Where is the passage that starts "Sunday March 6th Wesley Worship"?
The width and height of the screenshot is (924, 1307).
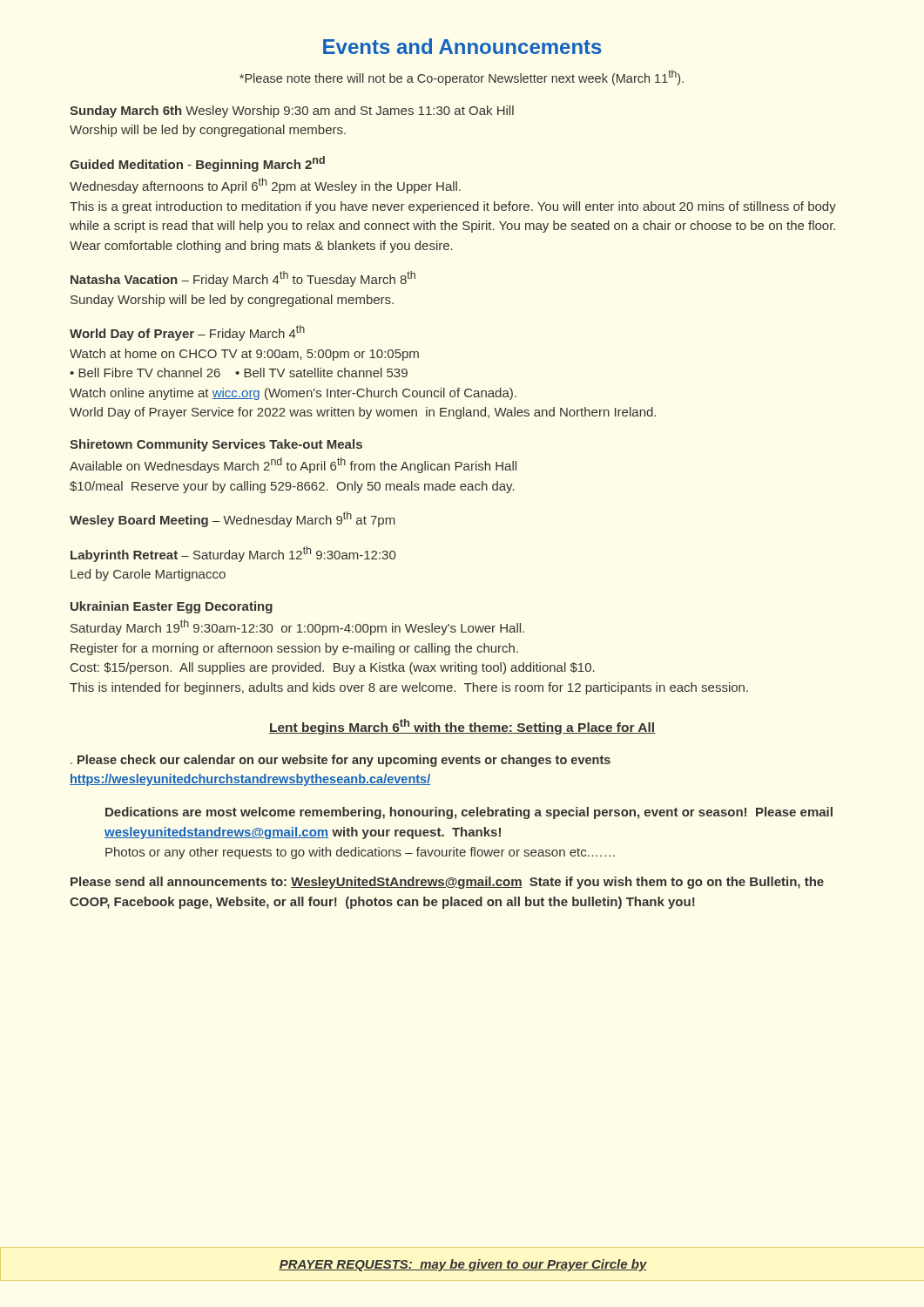[x=292, y=120]
